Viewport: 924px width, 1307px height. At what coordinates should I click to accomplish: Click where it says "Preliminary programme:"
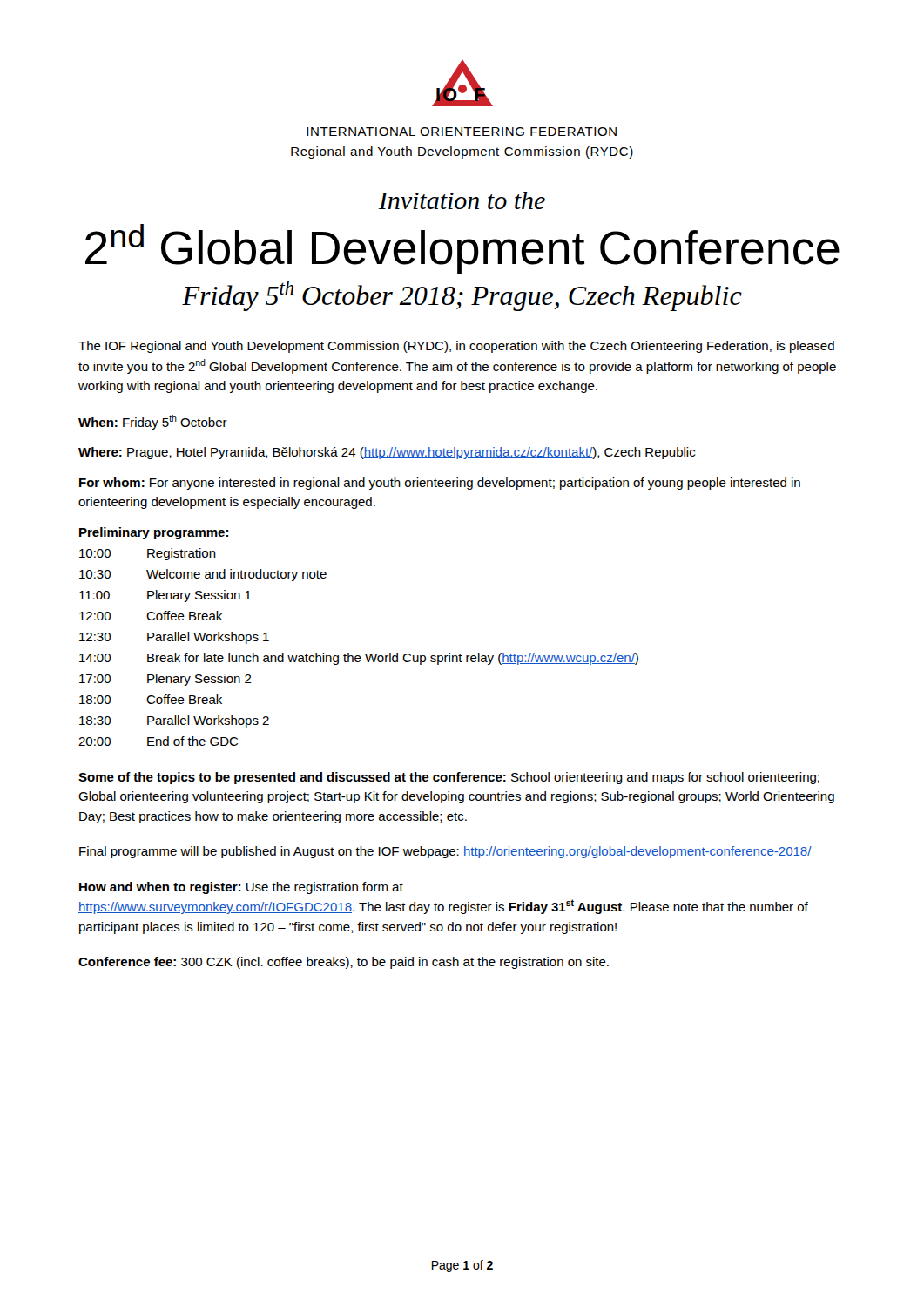pyautogui.click(x=154, y=532)
